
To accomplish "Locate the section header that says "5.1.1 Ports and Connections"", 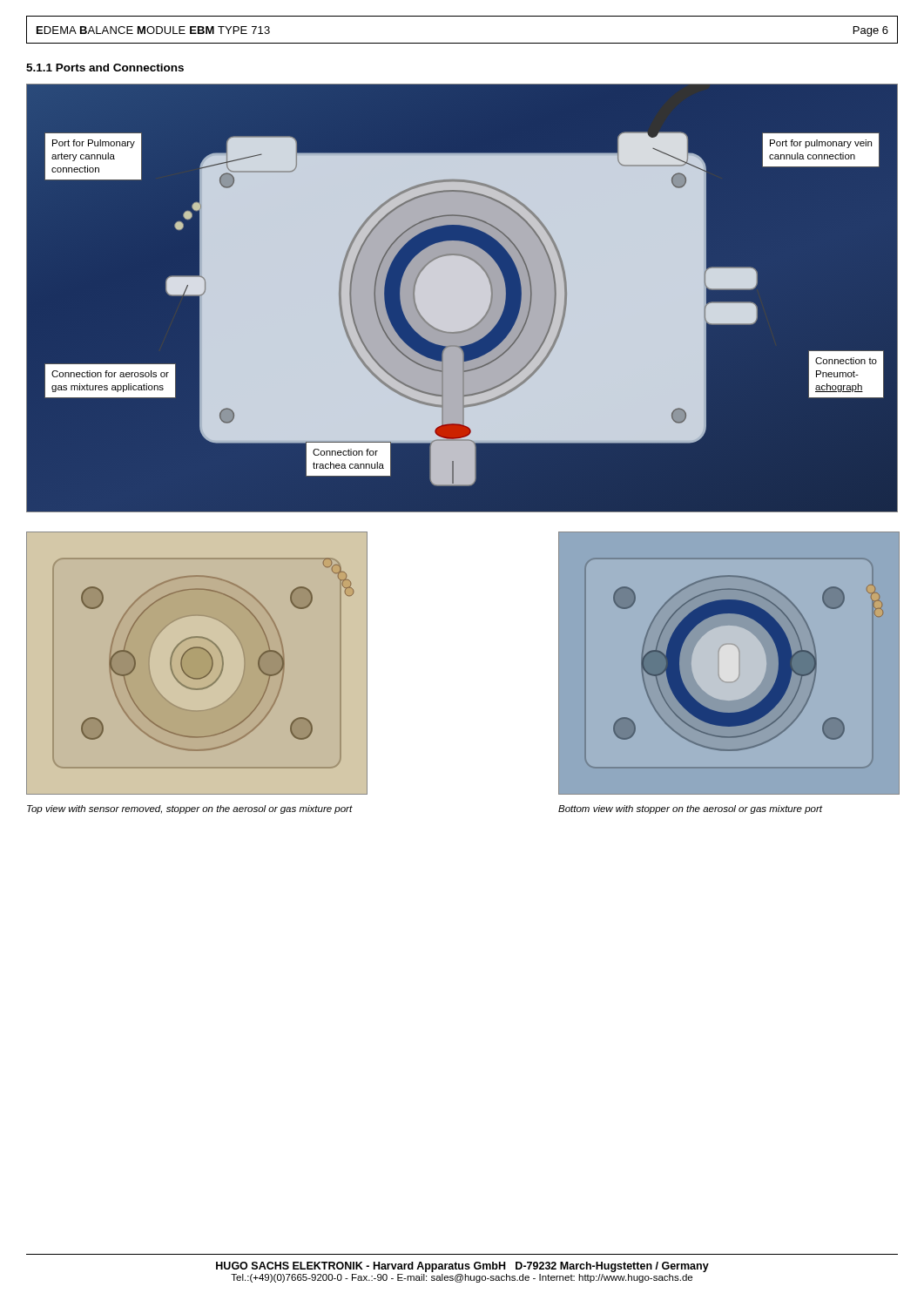I will click(x=105, y=68).
